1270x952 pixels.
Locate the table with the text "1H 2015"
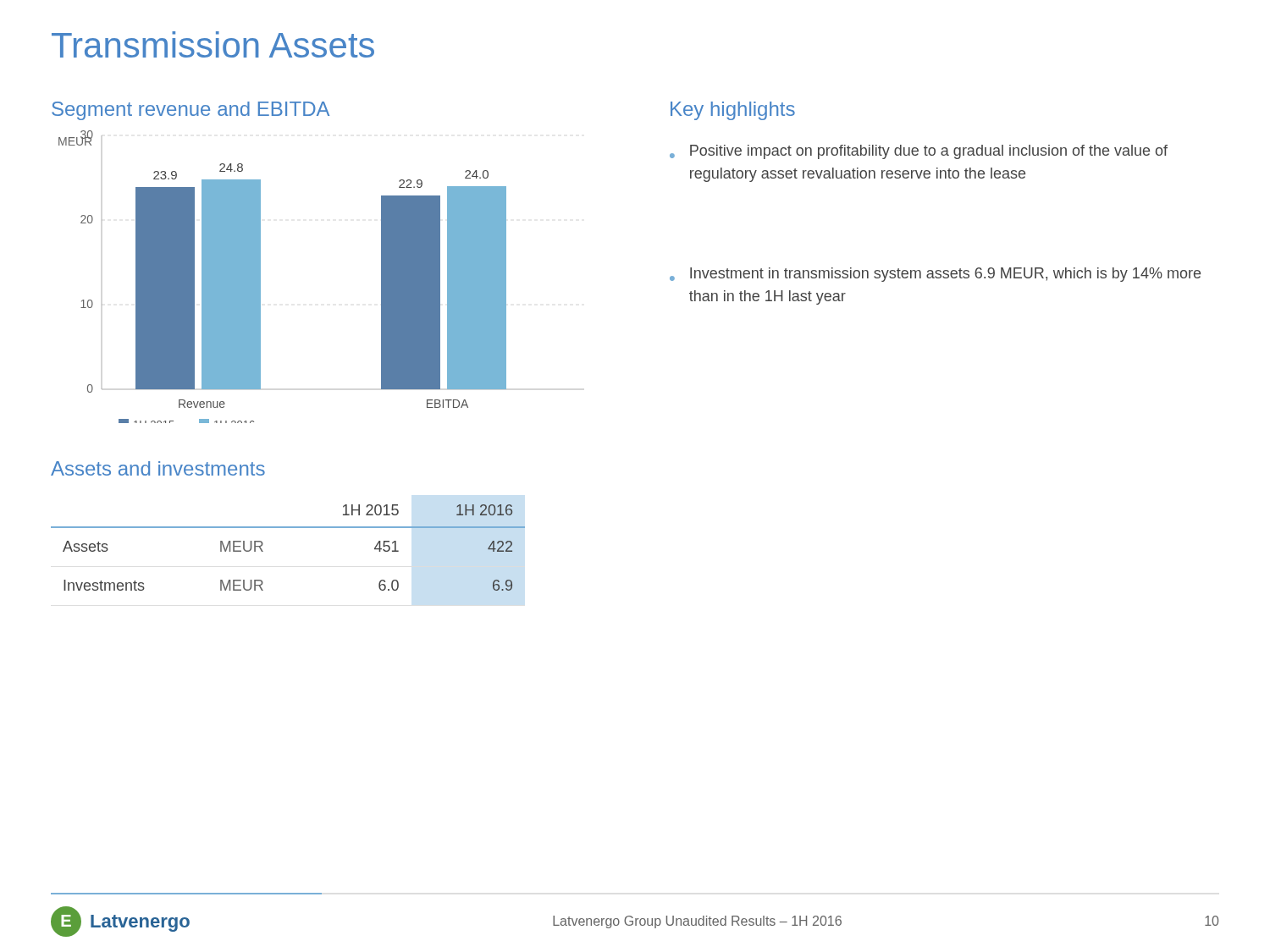[288, 550]
